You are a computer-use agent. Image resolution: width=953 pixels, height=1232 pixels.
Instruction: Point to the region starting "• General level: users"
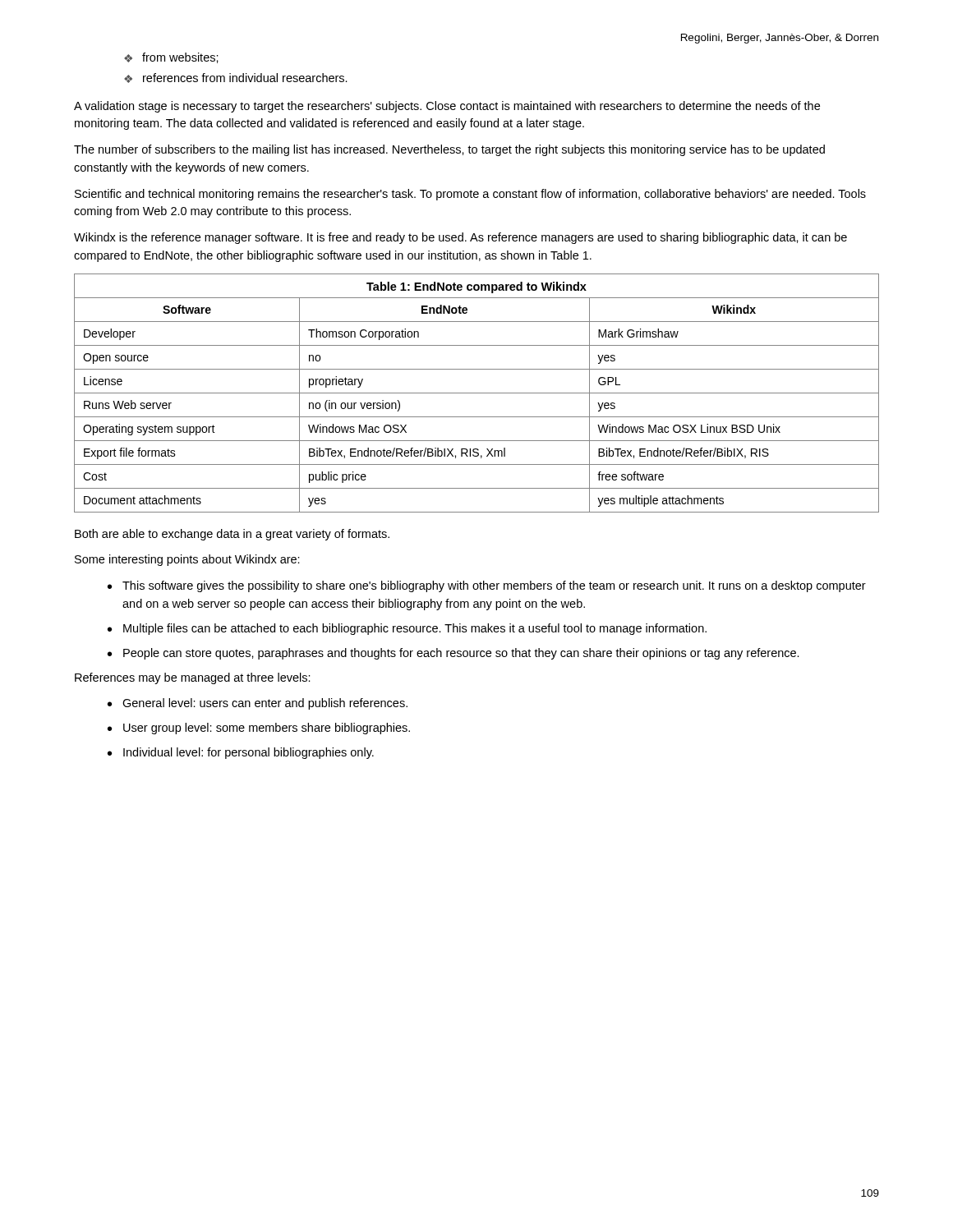[x=258, y=704]
